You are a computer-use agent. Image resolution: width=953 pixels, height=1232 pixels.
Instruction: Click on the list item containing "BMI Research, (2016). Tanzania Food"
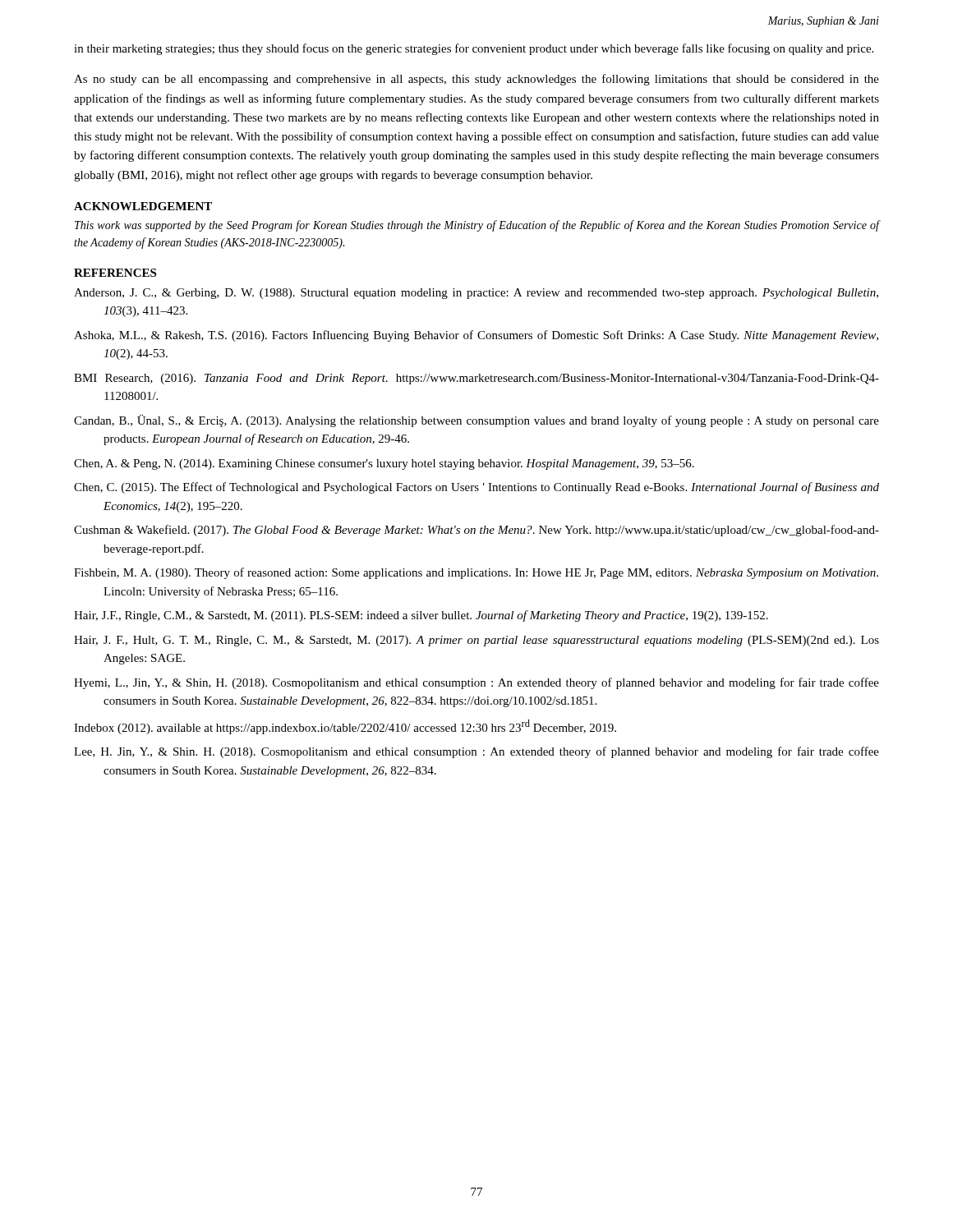point(476,387)
